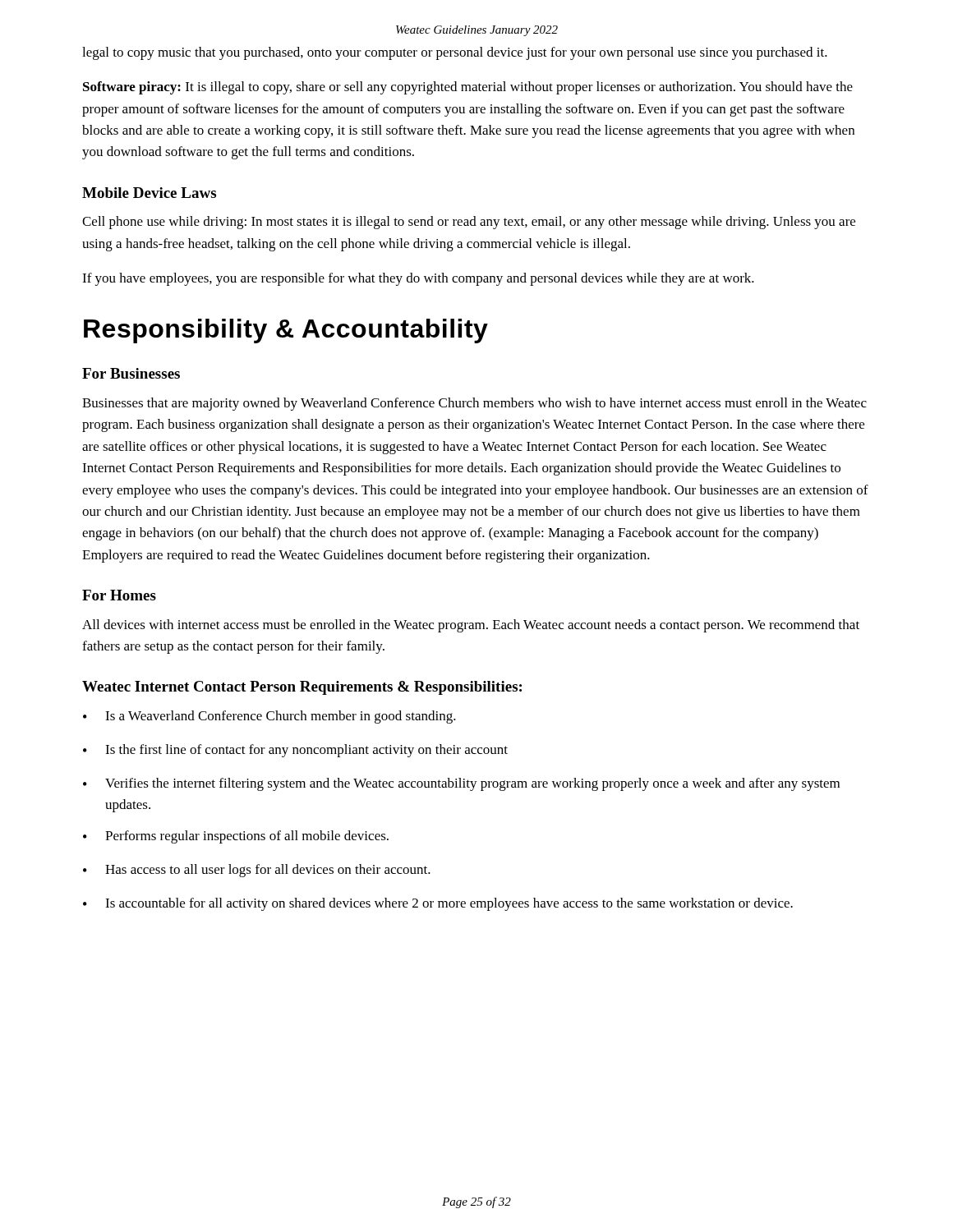This screenshot has width=953, height=1232.
Task: Click on the text block that says "Cell phone use while driving: In most states"
Action: click(469, 232)
